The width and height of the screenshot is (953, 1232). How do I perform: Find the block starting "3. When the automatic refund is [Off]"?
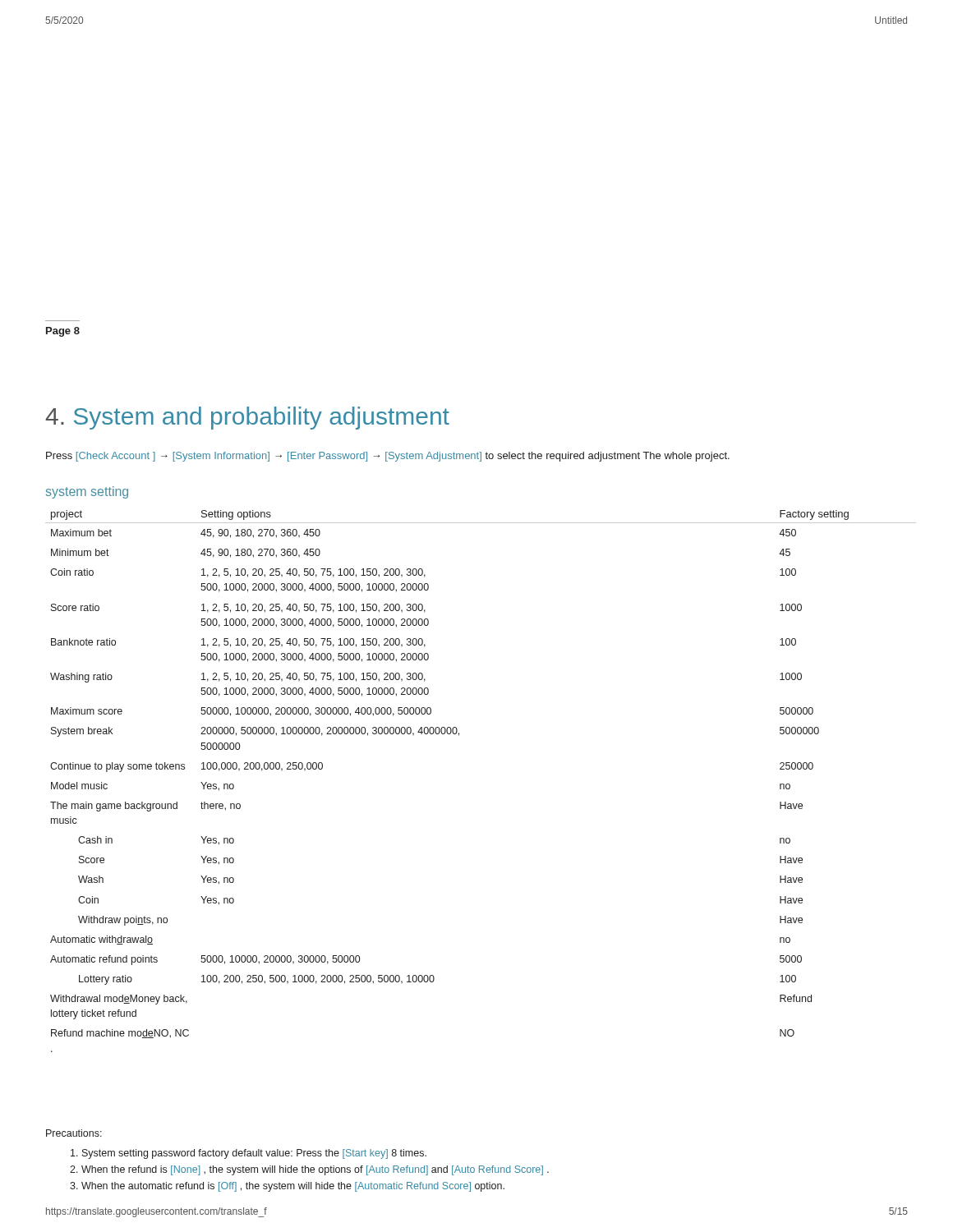(x=288, y=1186)
